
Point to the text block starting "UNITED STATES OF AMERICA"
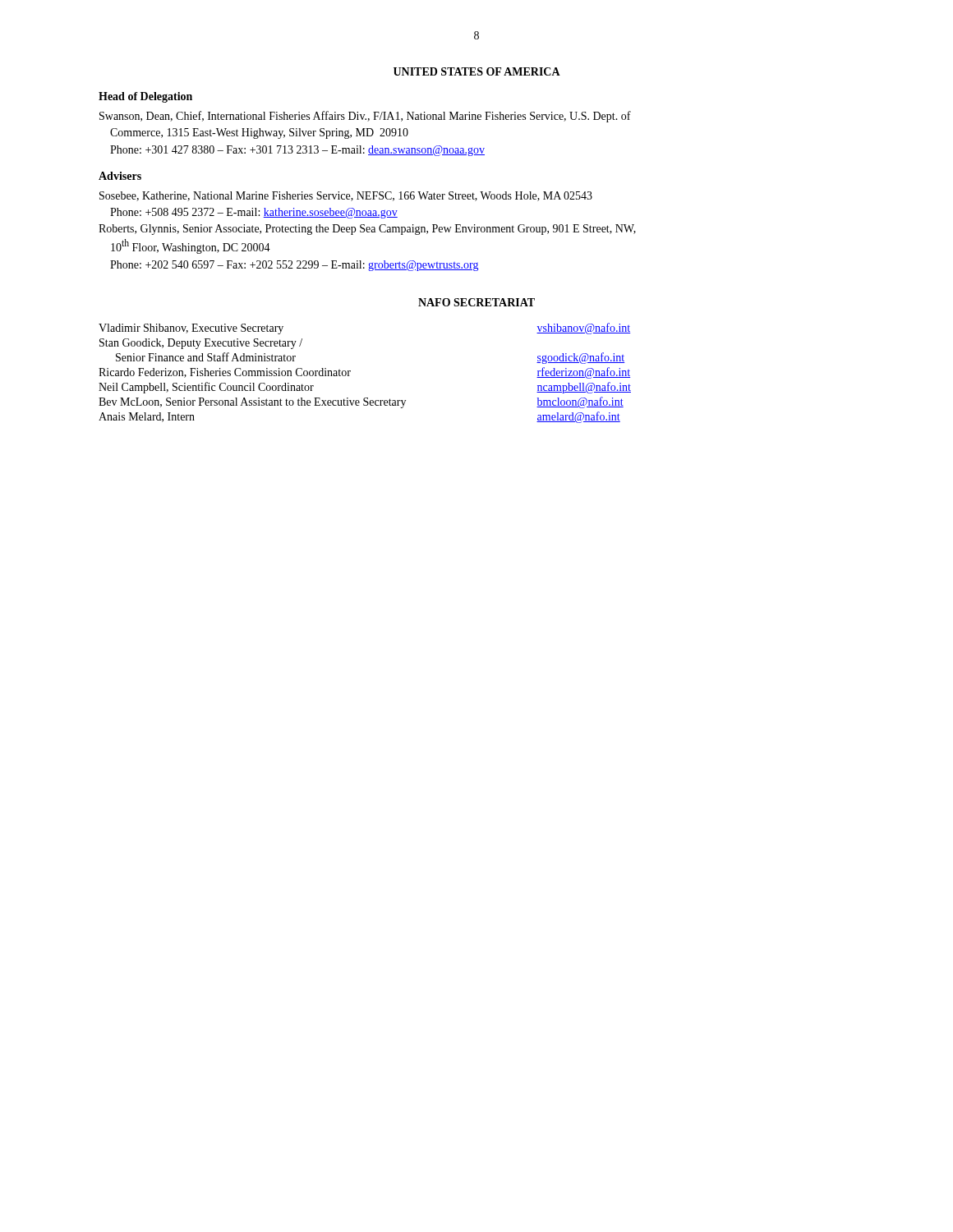click(x=476, y=72)
